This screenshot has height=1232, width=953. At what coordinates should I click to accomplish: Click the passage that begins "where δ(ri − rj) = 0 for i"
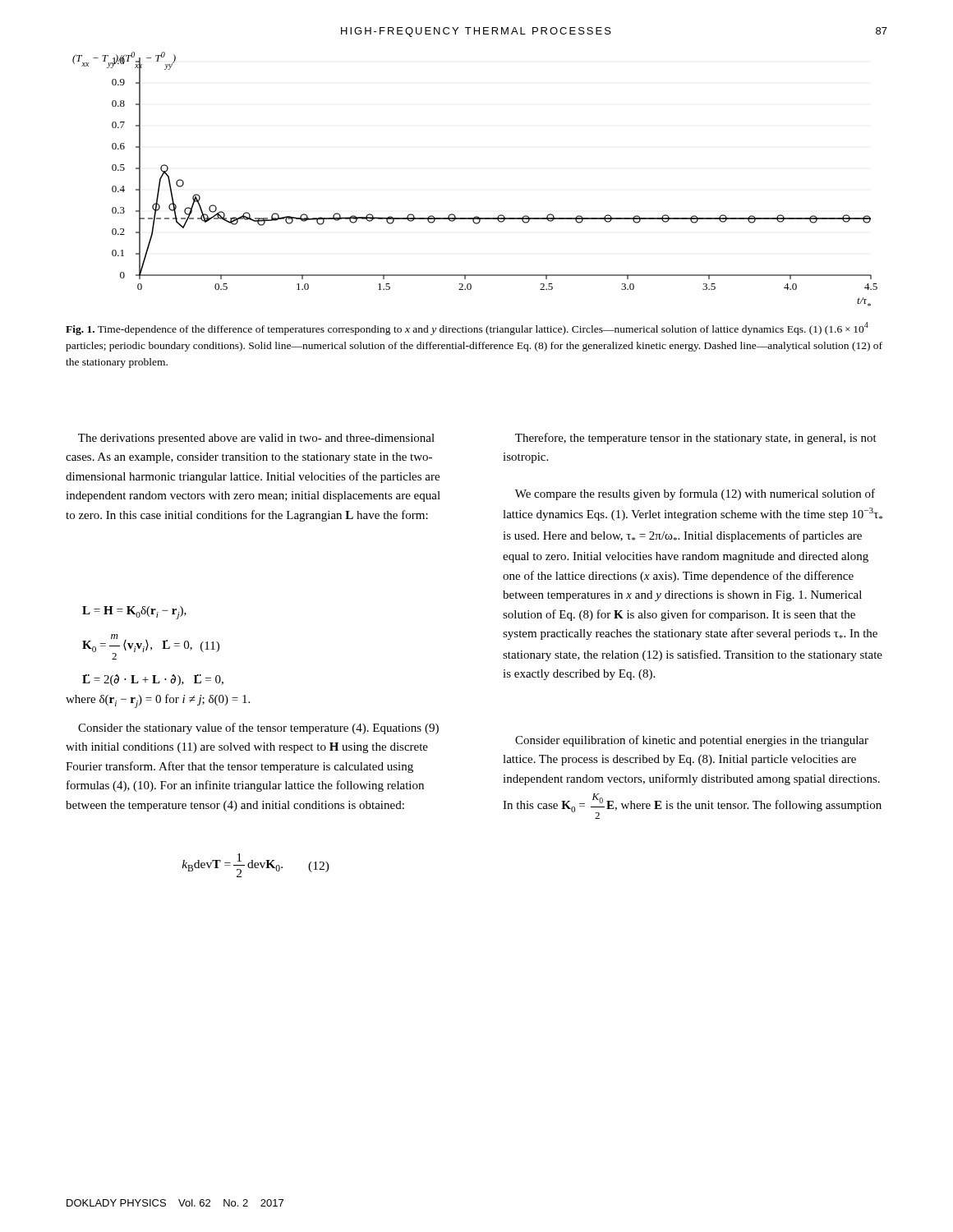(x=158, y=700)
